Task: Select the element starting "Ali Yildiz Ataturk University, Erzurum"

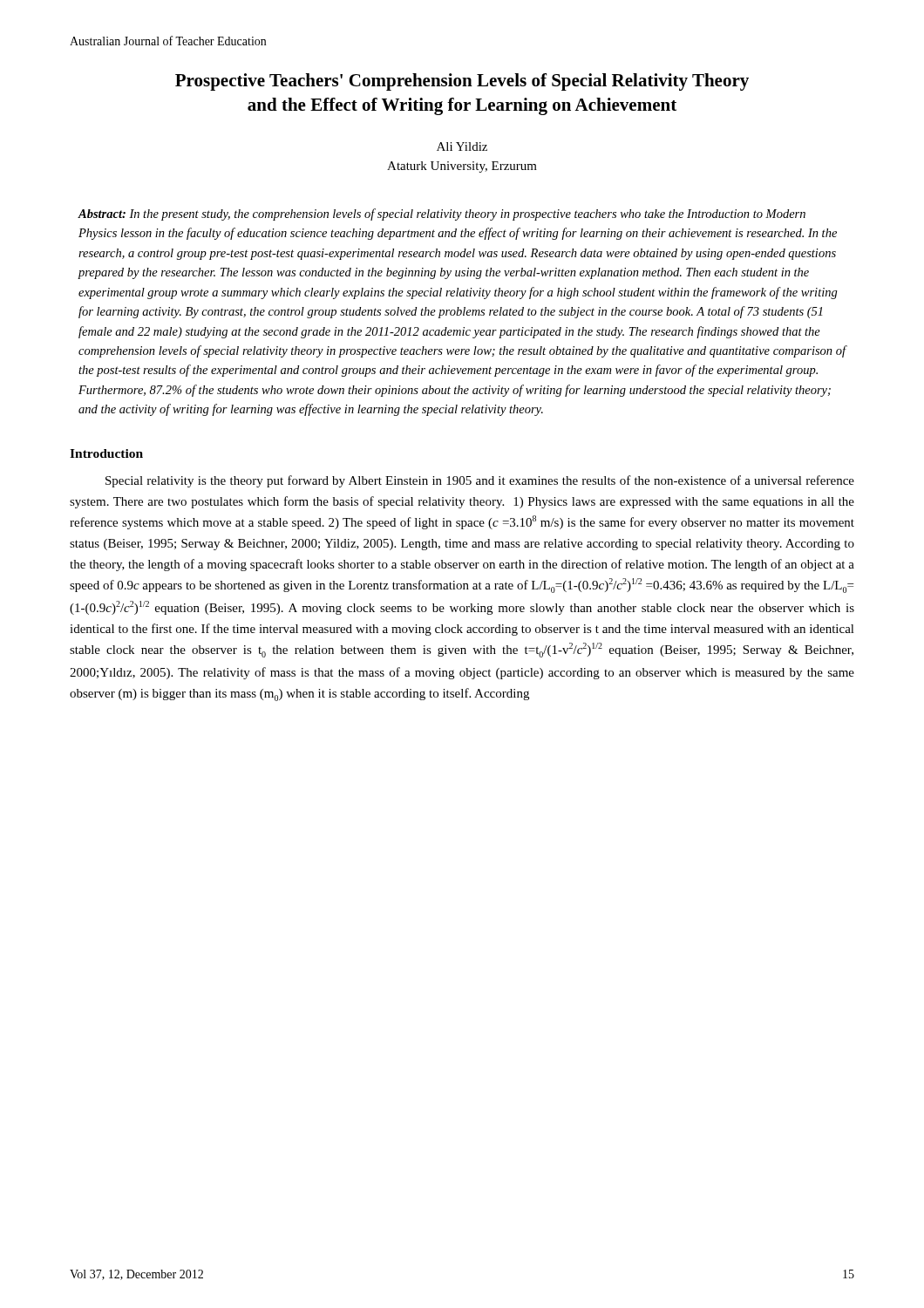Action: tap(462, 156)
